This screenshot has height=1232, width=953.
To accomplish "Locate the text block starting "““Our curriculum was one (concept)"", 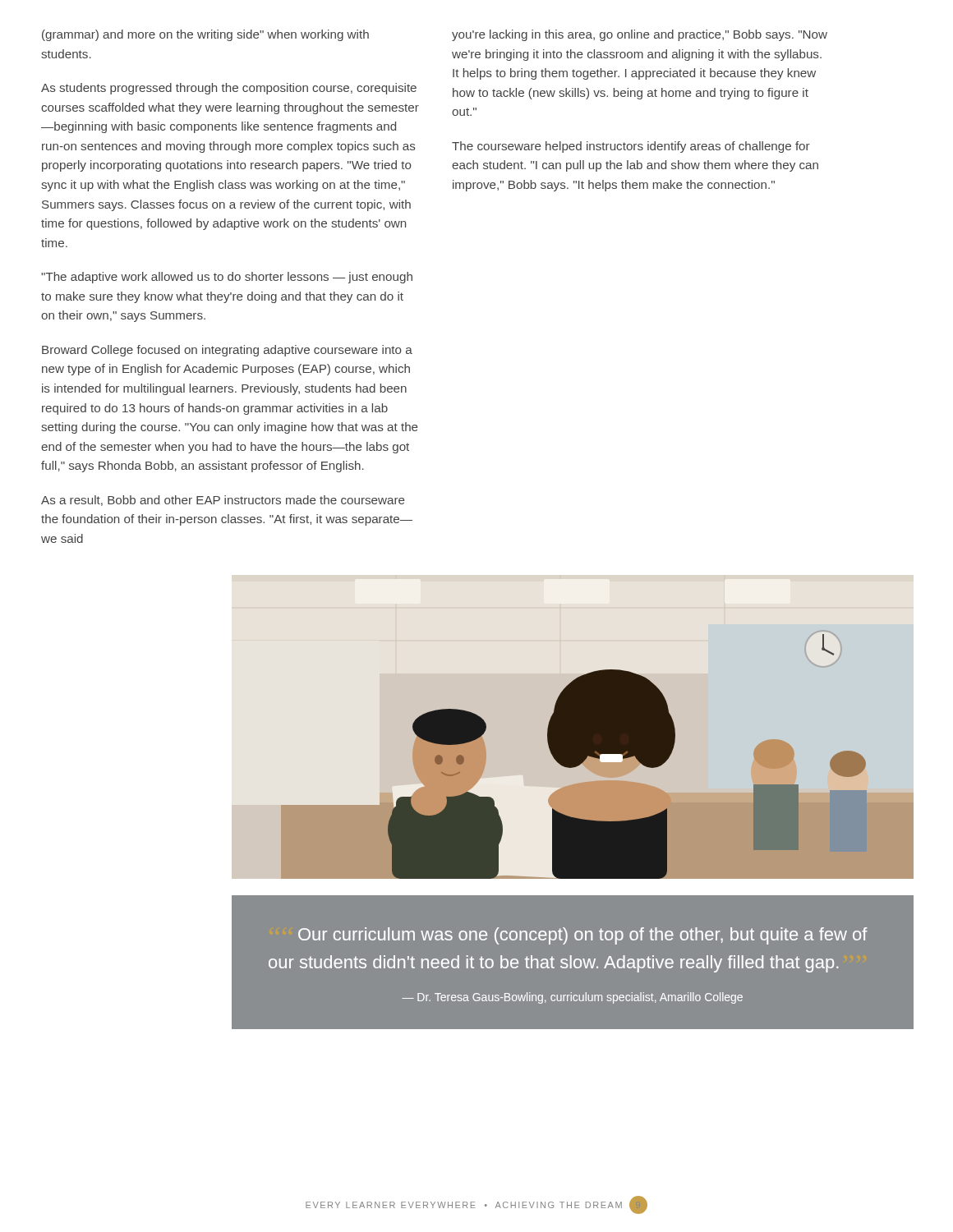I will (x=573, y=963).
